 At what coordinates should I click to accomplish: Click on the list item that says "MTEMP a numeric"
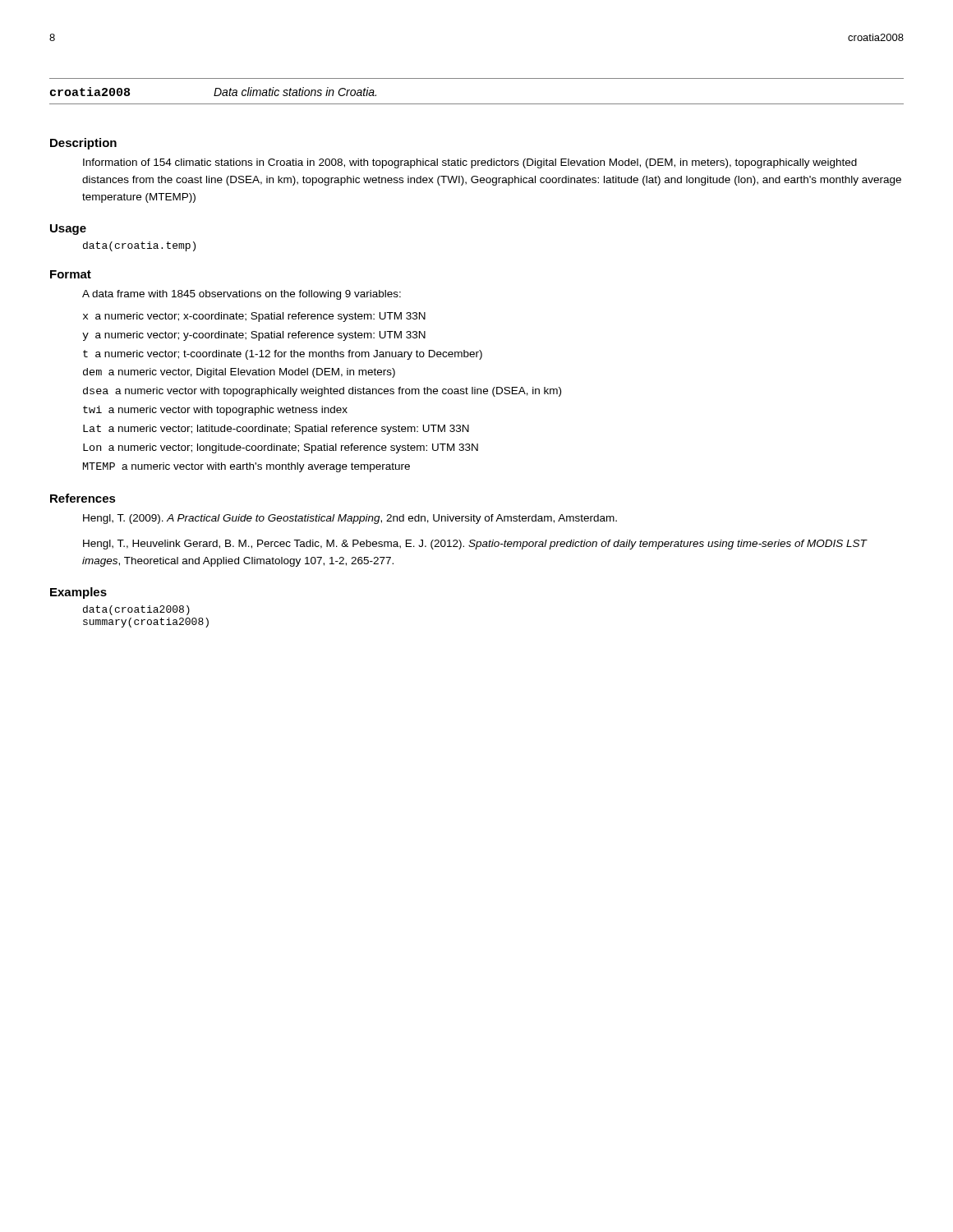tap(246, 467)
